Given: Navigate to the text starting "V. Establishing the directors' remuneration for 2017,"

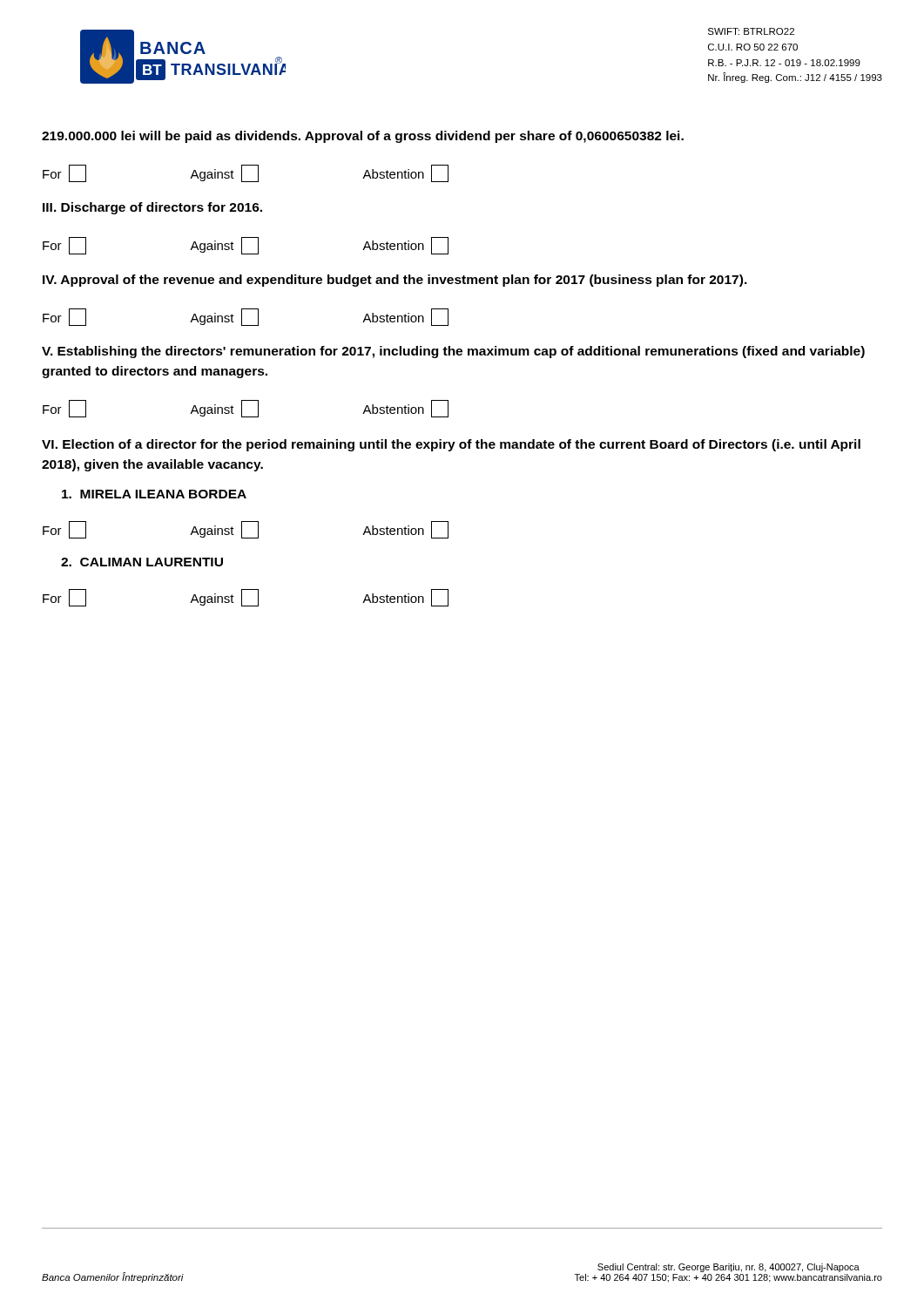Looking at the screenshot, I should click(453, 361).
